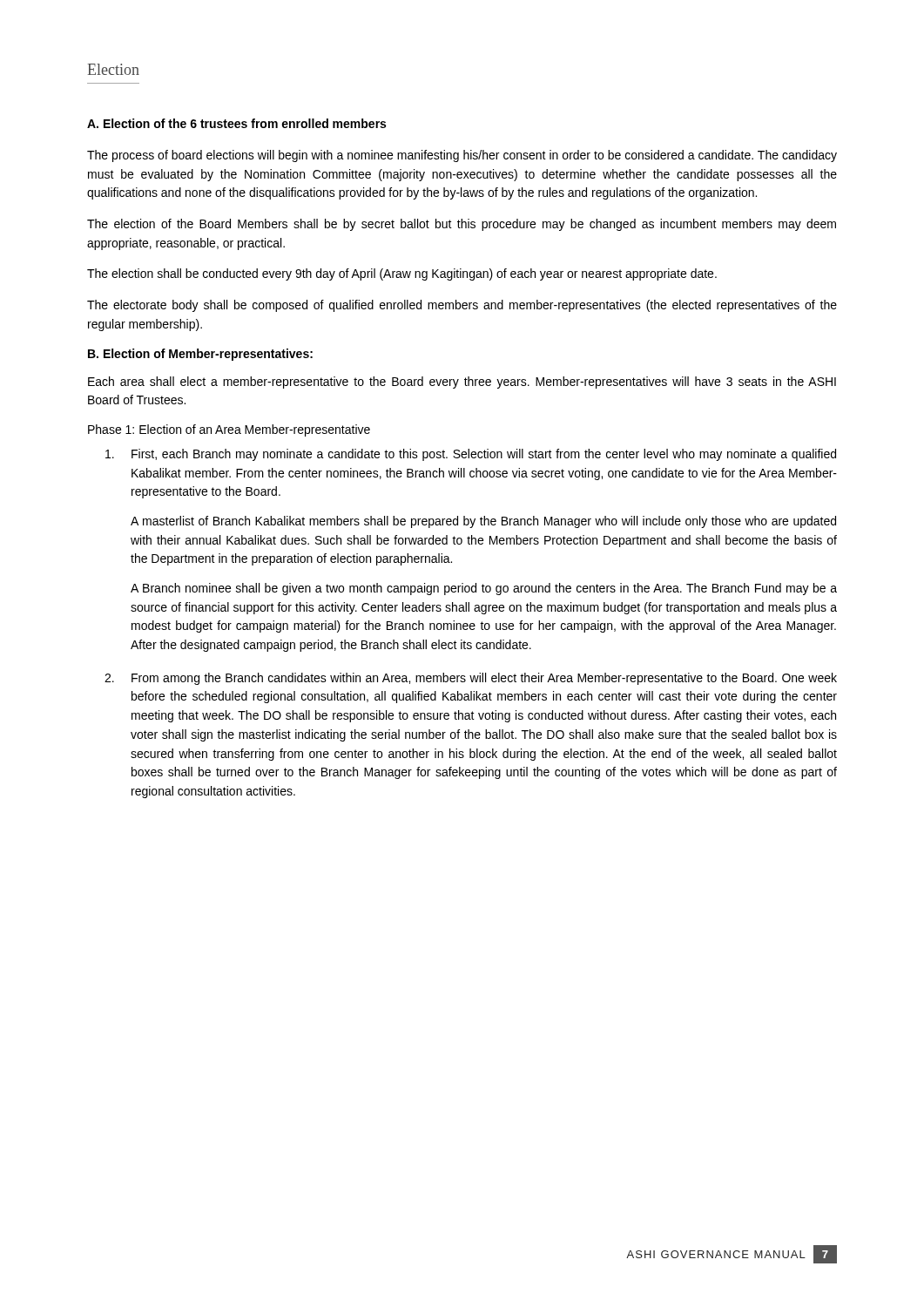Click on the text block that reads "Phase 1: Election of"
Image resolution: width=924 pixels, height=1307 pixels.
coord(229,429)
